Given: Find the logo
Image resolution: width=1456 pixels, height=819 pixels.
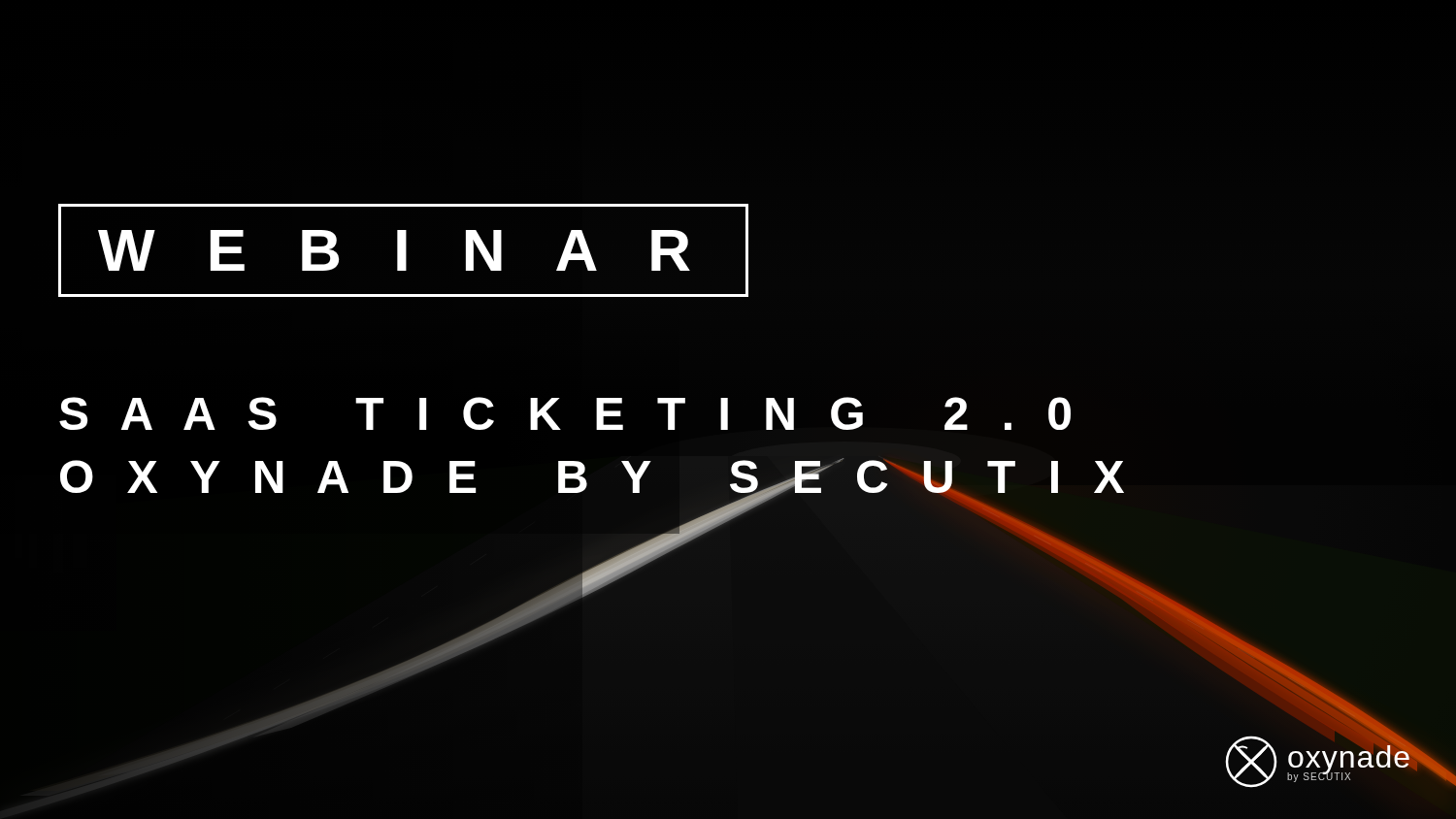Looking at the screenshot, I should pos(1318,762).
